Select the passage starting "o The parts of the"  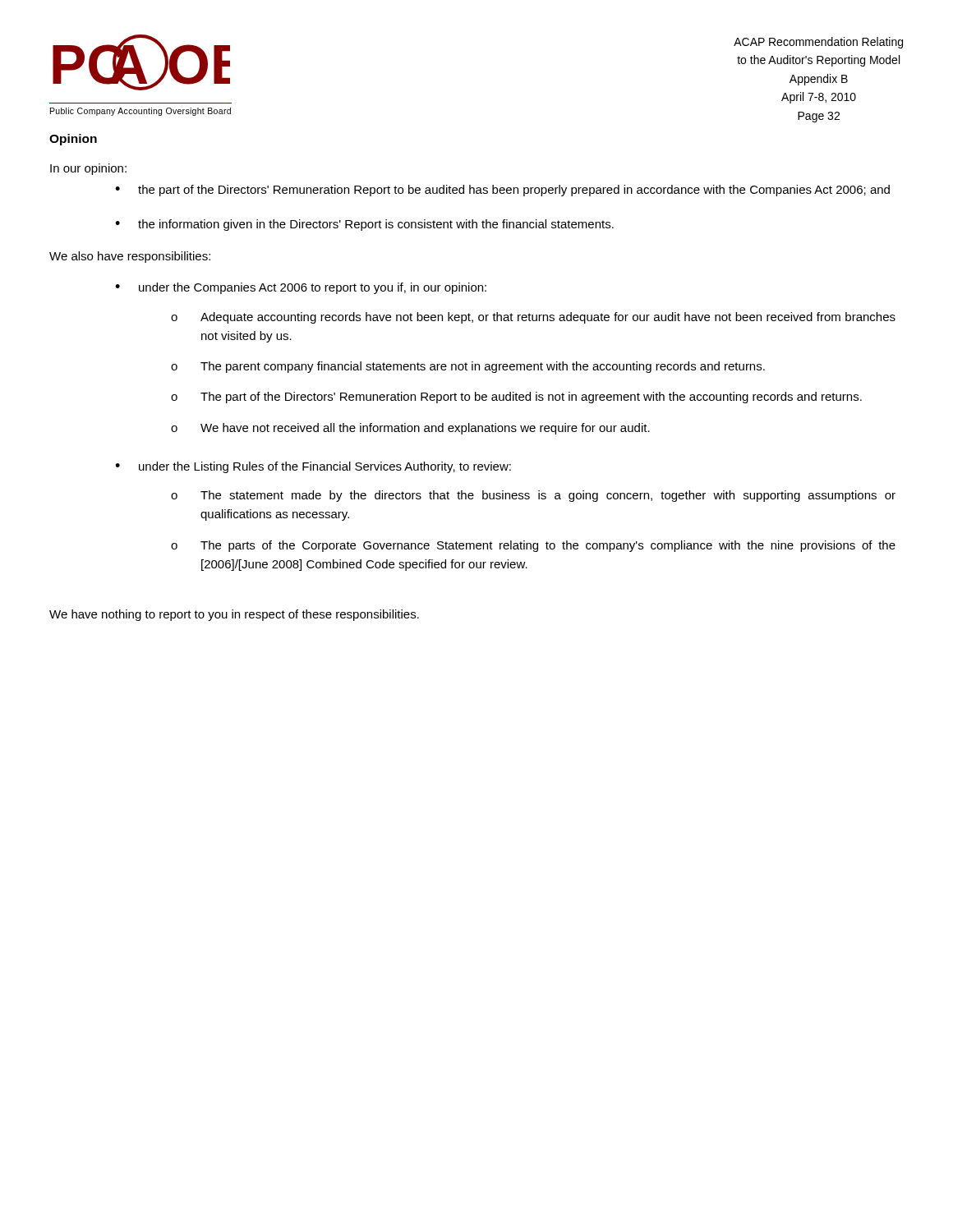coord(537,554)
